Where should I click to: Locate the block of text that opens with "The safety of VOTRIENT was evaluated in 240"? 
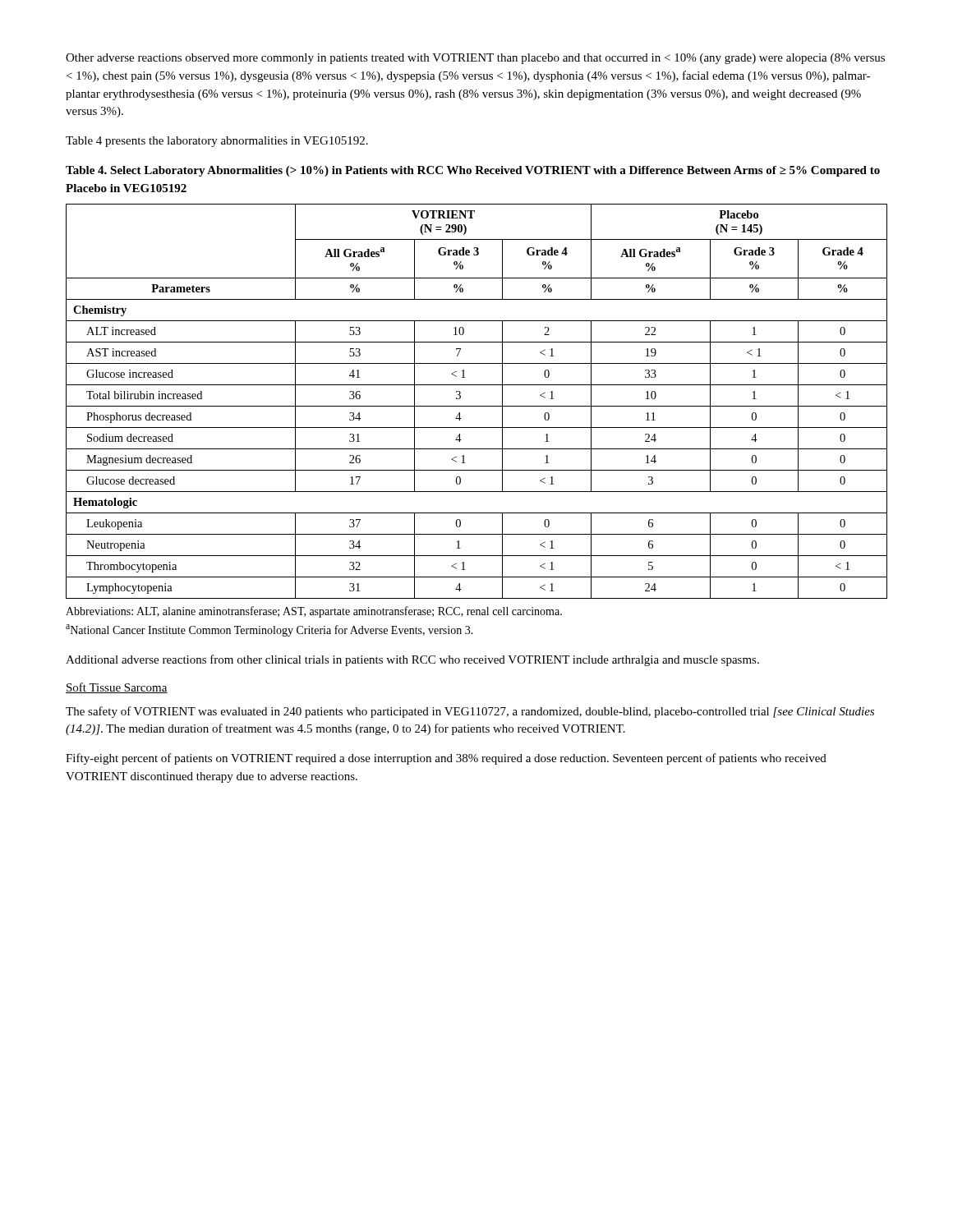[470, 720]
